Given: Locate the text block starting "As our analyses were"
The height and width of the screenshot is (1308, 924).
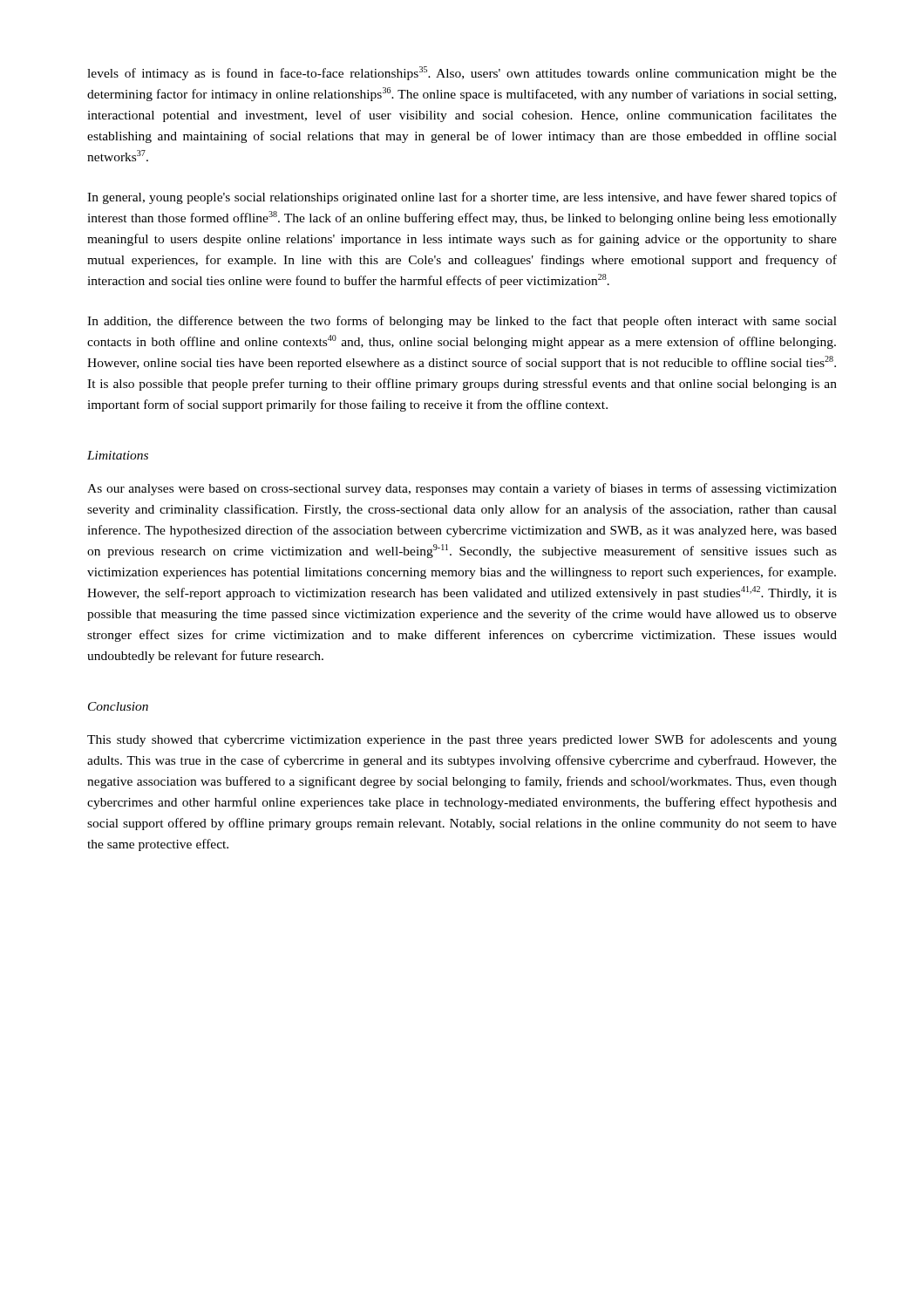Looking at the screenshot, I should 462,572.
